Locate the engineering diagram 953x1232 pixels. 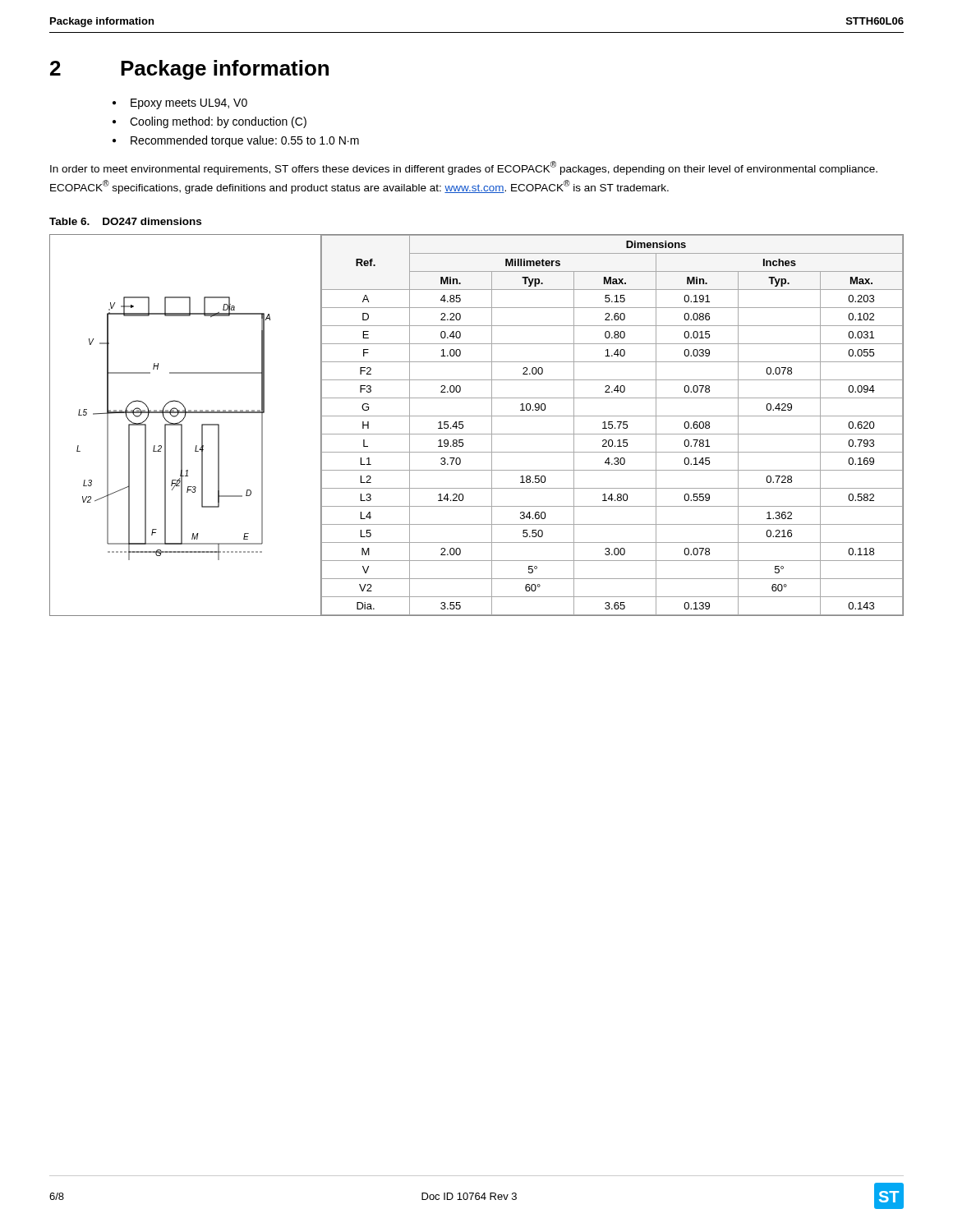[x=186, y=425]
